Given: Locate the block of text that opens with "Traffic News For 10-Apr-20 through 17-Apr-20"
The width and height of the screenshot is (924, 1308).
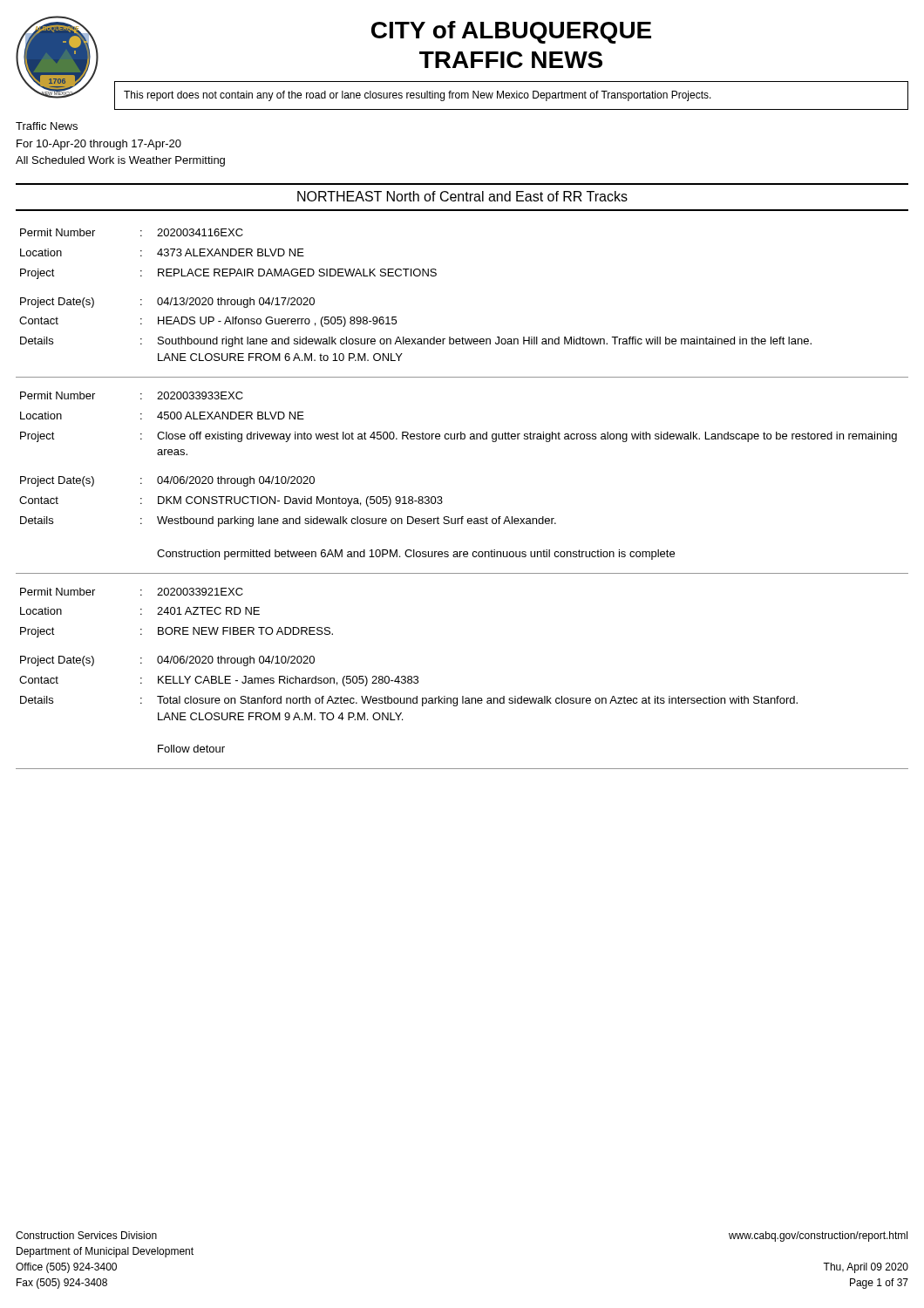Looking at the screenshot, I should [x=121, y=143].
